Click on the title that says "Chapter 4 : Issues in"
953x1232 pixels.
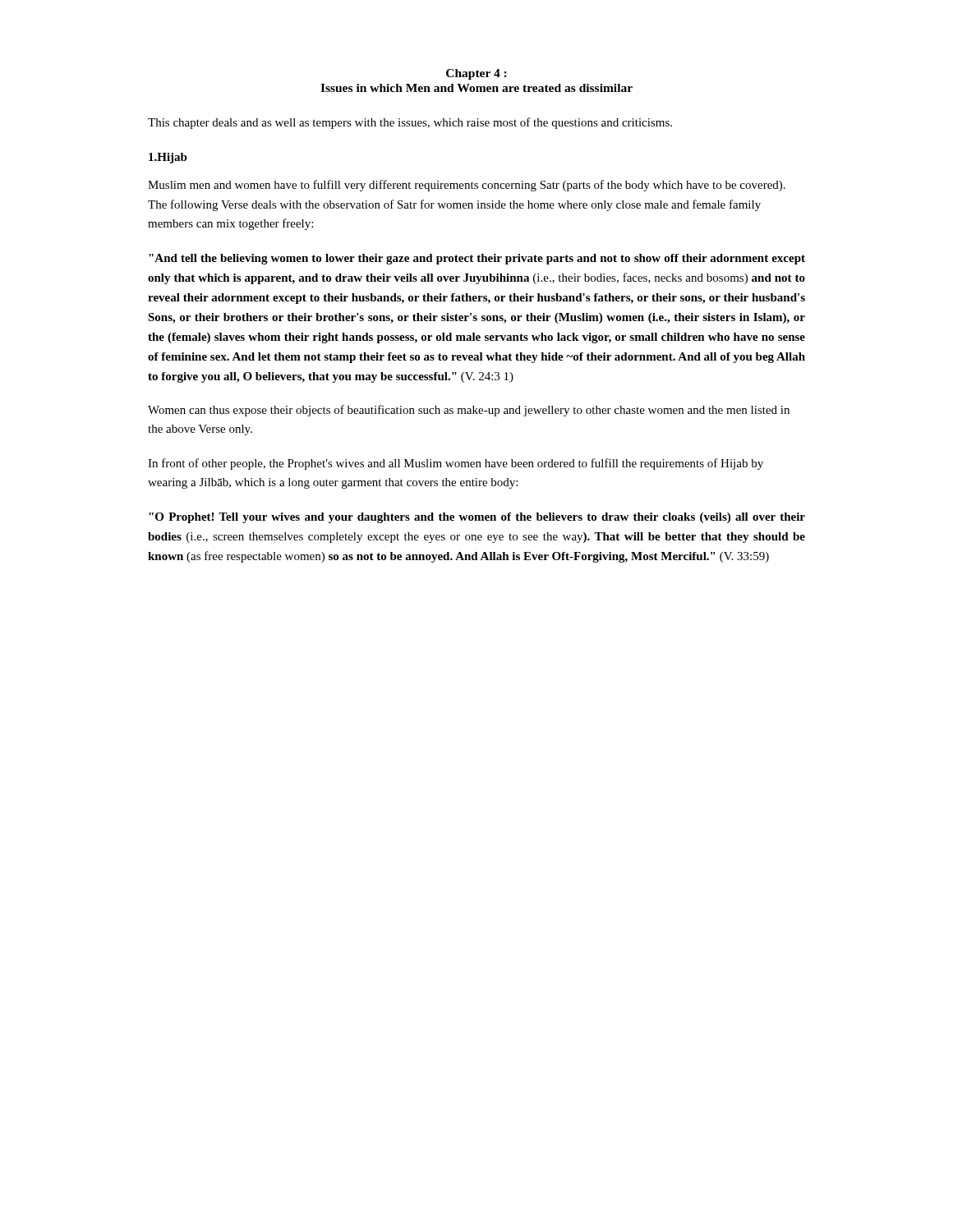[476, 80]
